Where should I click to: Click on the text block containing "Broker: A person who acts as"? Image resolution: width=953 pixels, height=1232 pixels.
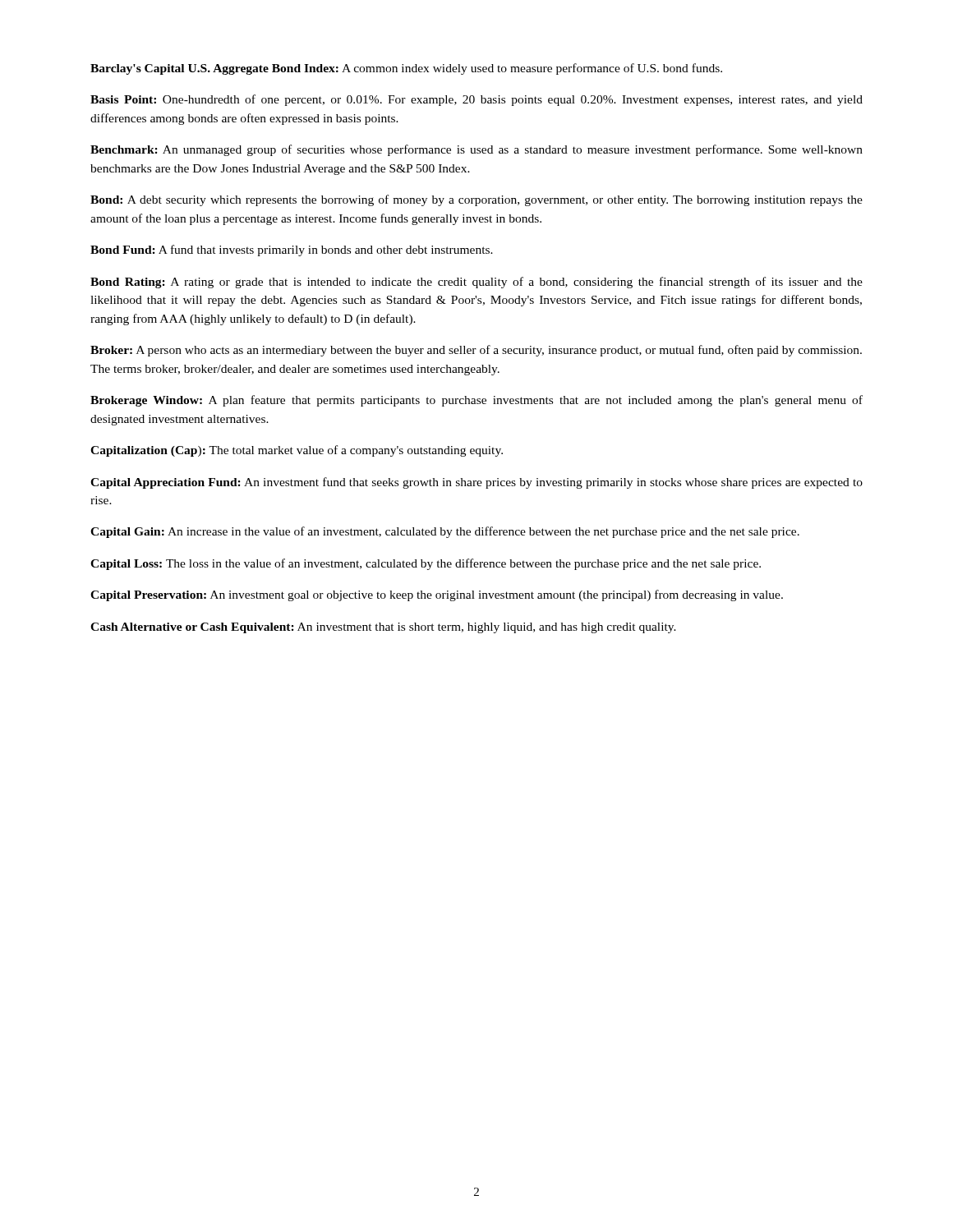pos(476,359)
